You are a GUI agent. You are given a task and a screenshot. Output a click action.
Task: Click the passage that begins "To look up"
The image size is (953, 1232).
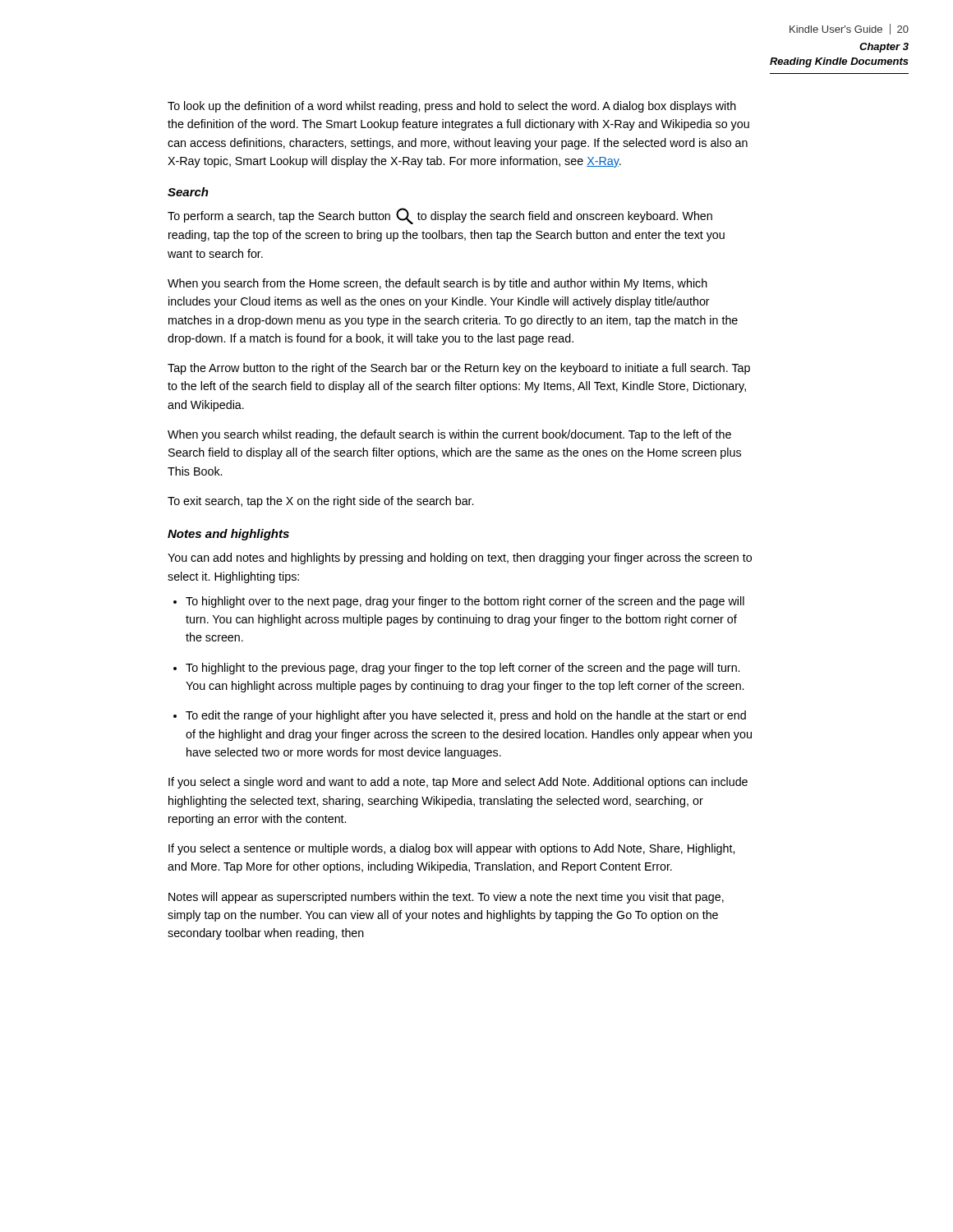pyautogui.click(x=459, y=133)
